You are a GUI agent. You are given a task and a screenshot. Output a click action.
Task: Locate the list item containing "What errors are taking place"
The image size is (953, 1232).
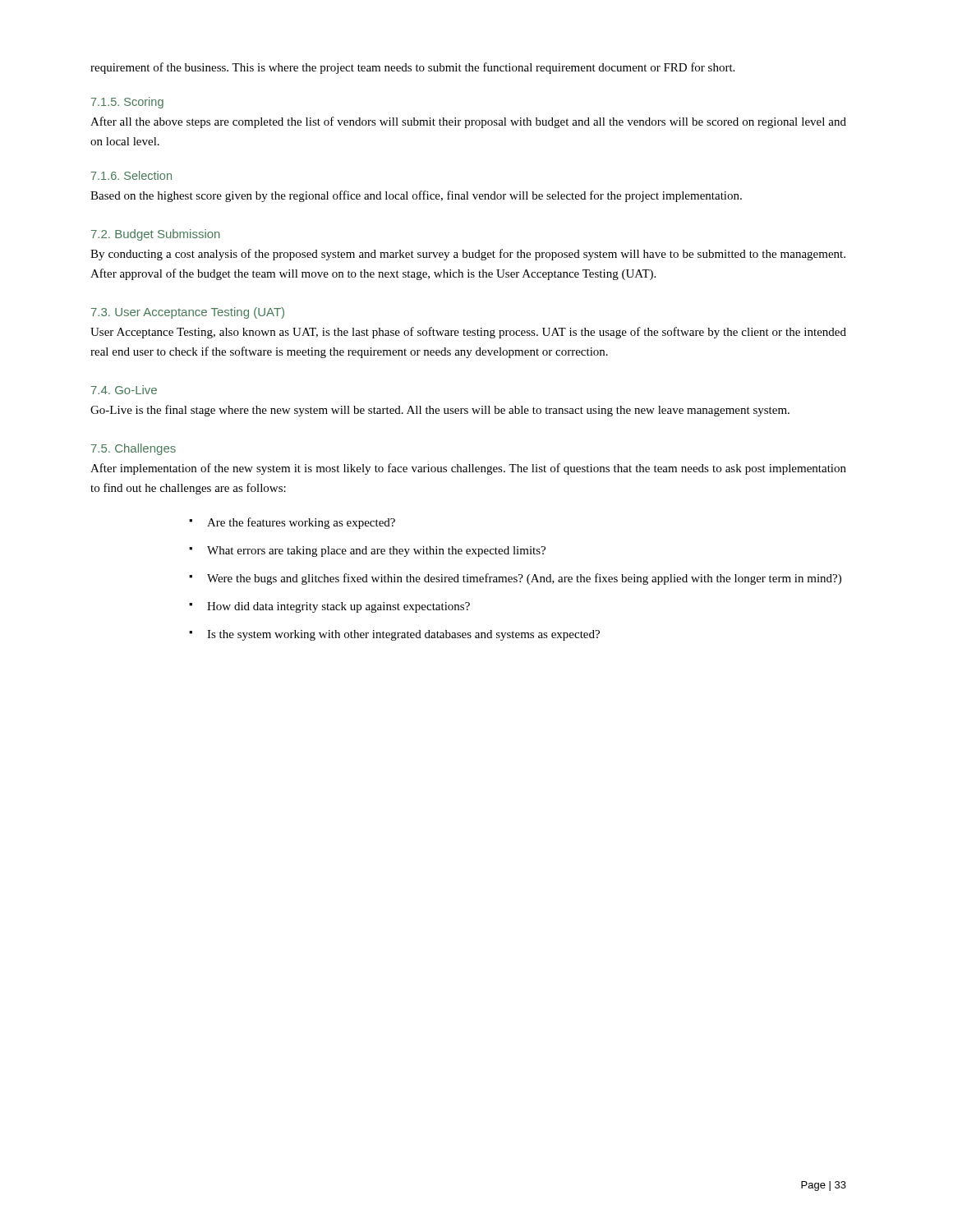[x=377, y=550]
